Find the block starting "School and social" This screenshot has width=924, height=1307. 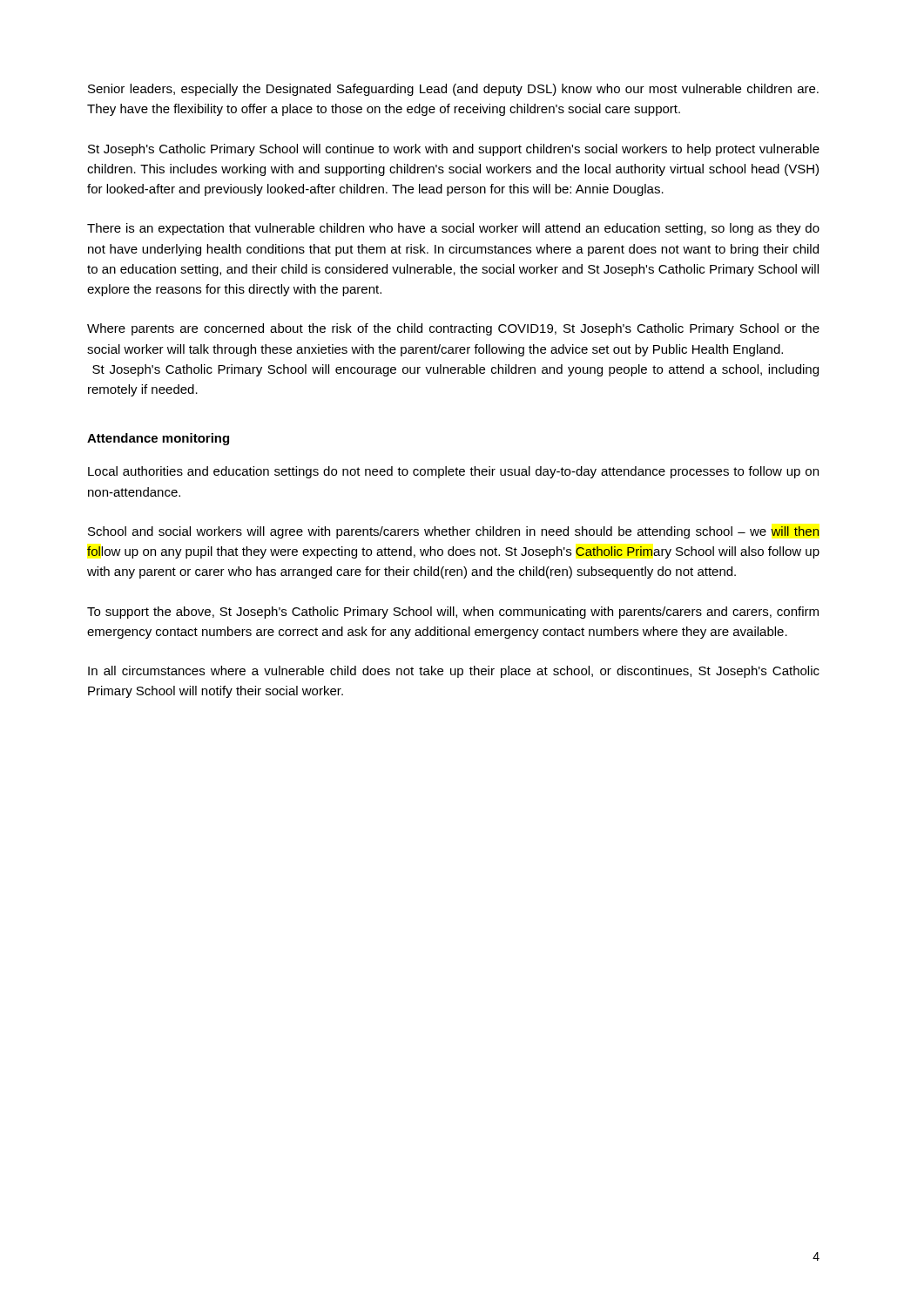453,551
